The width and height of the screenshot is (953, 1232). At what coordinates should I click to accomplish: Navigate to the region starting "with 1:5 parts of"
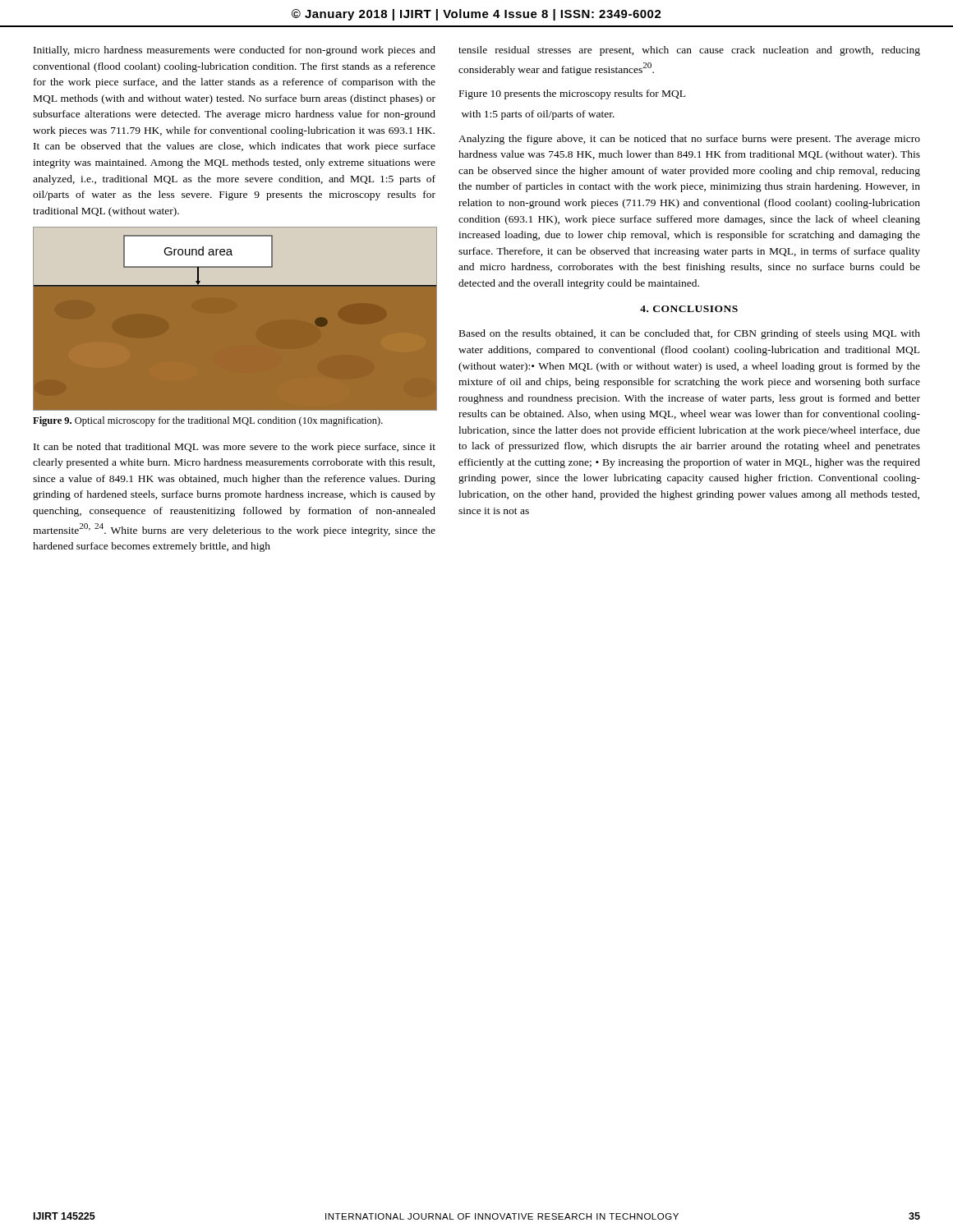537,114
